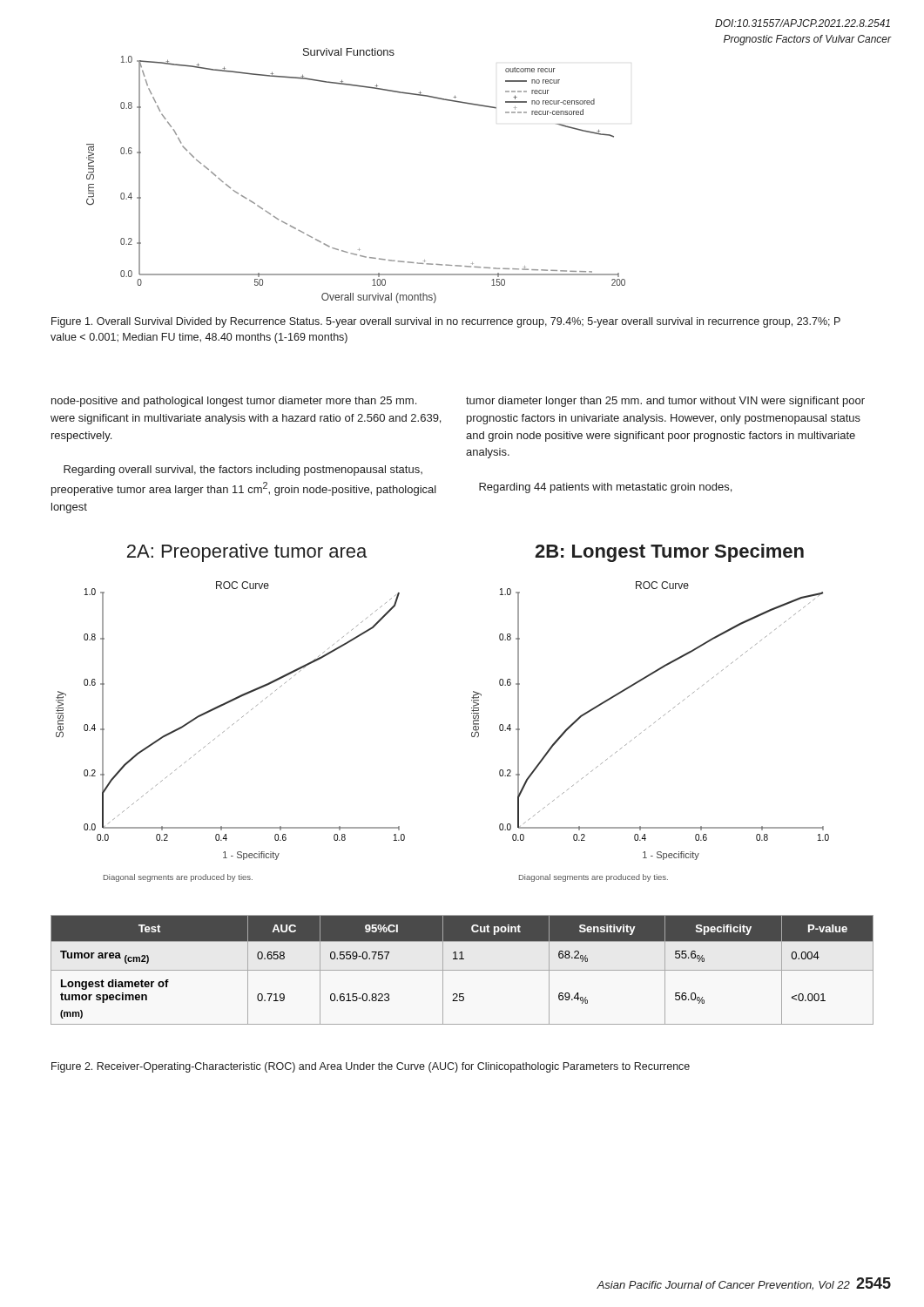Locate the passage starting "Figure 2. Receiver-Operating-Characteristic (ROC) and Area Under"
Image resolution: width=924 pixels, height=1307 pixels.
[370, 1067]
